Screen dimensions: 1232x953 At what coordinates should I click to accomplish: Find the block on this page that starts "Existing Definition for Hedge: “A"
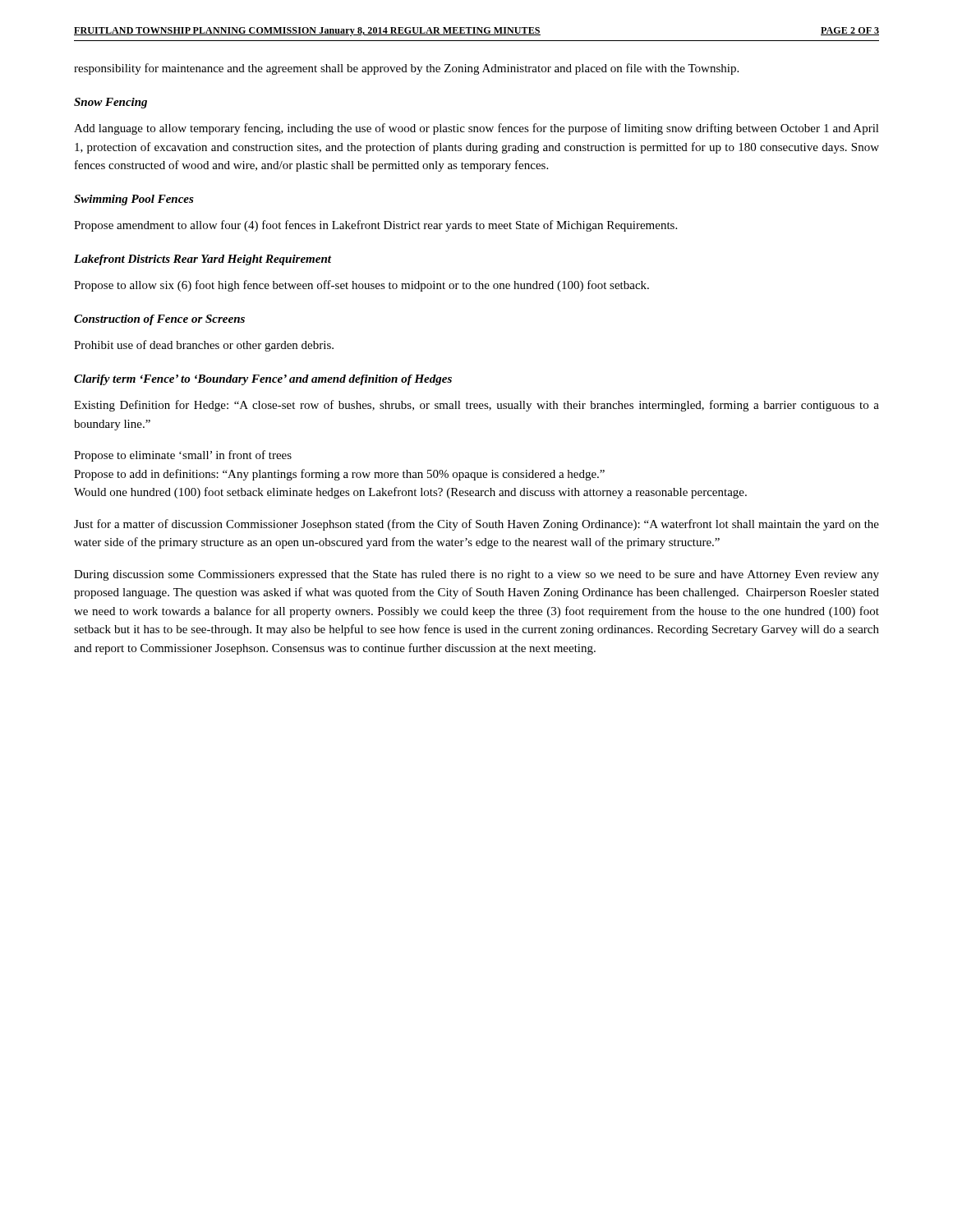(476, 414)
